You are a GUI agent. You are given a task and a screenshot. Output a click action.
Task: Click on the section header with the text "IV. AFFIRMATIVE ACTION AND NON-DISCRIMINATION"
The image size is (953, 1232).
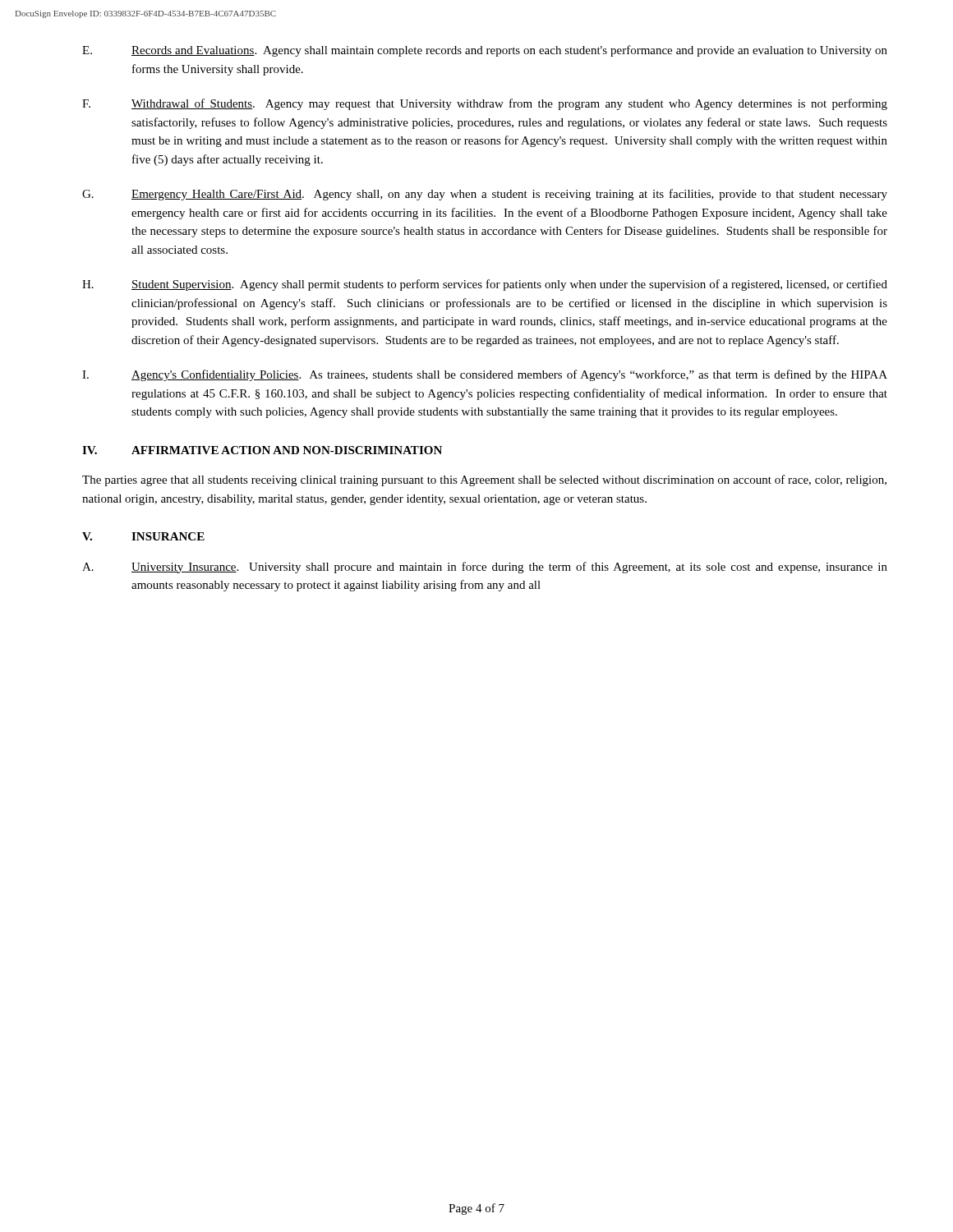(x=262, y=450)
